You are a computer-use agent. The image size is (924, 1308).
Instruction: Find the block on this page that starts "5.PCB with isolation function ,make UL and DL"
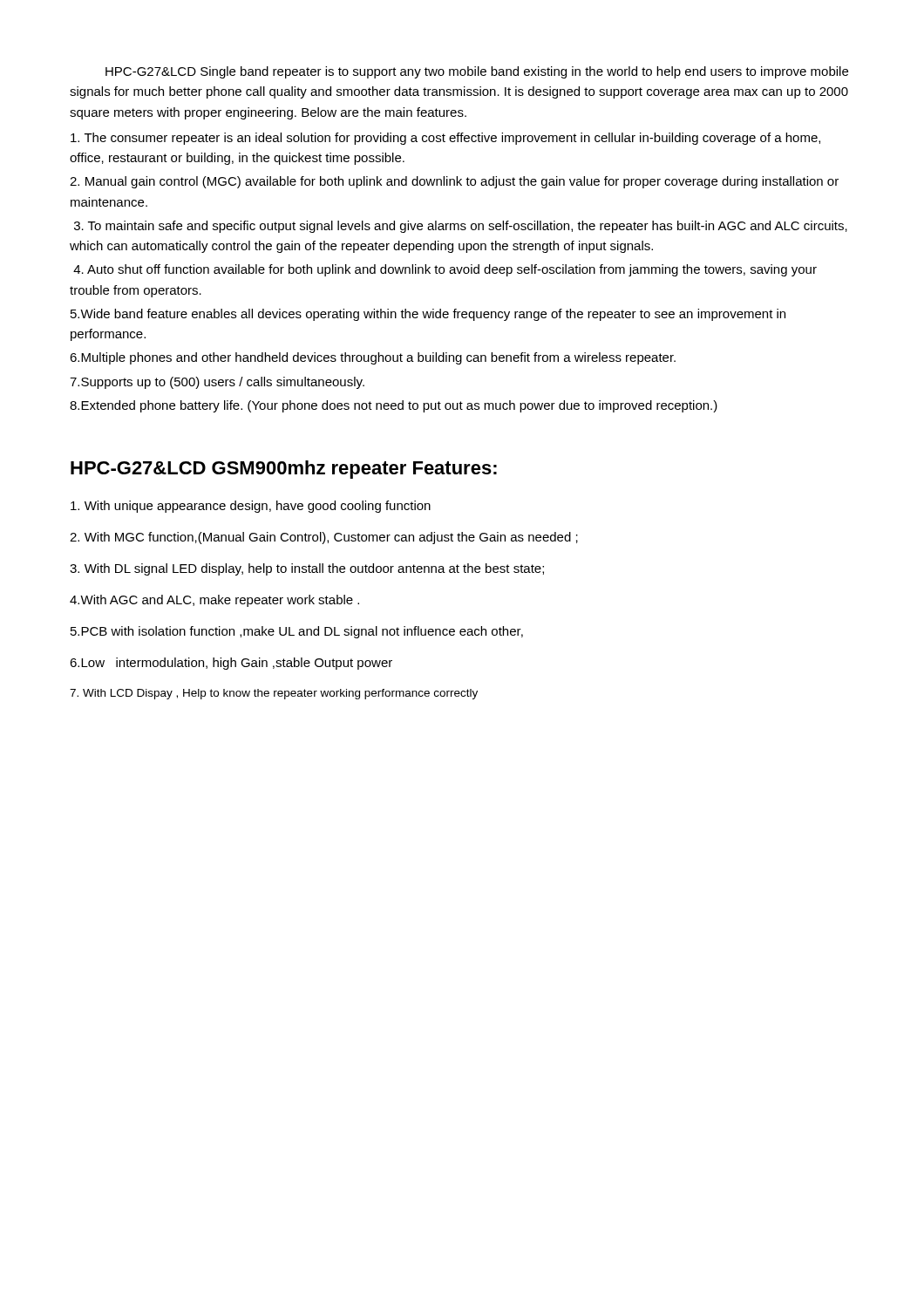click(x=297, y=631)
